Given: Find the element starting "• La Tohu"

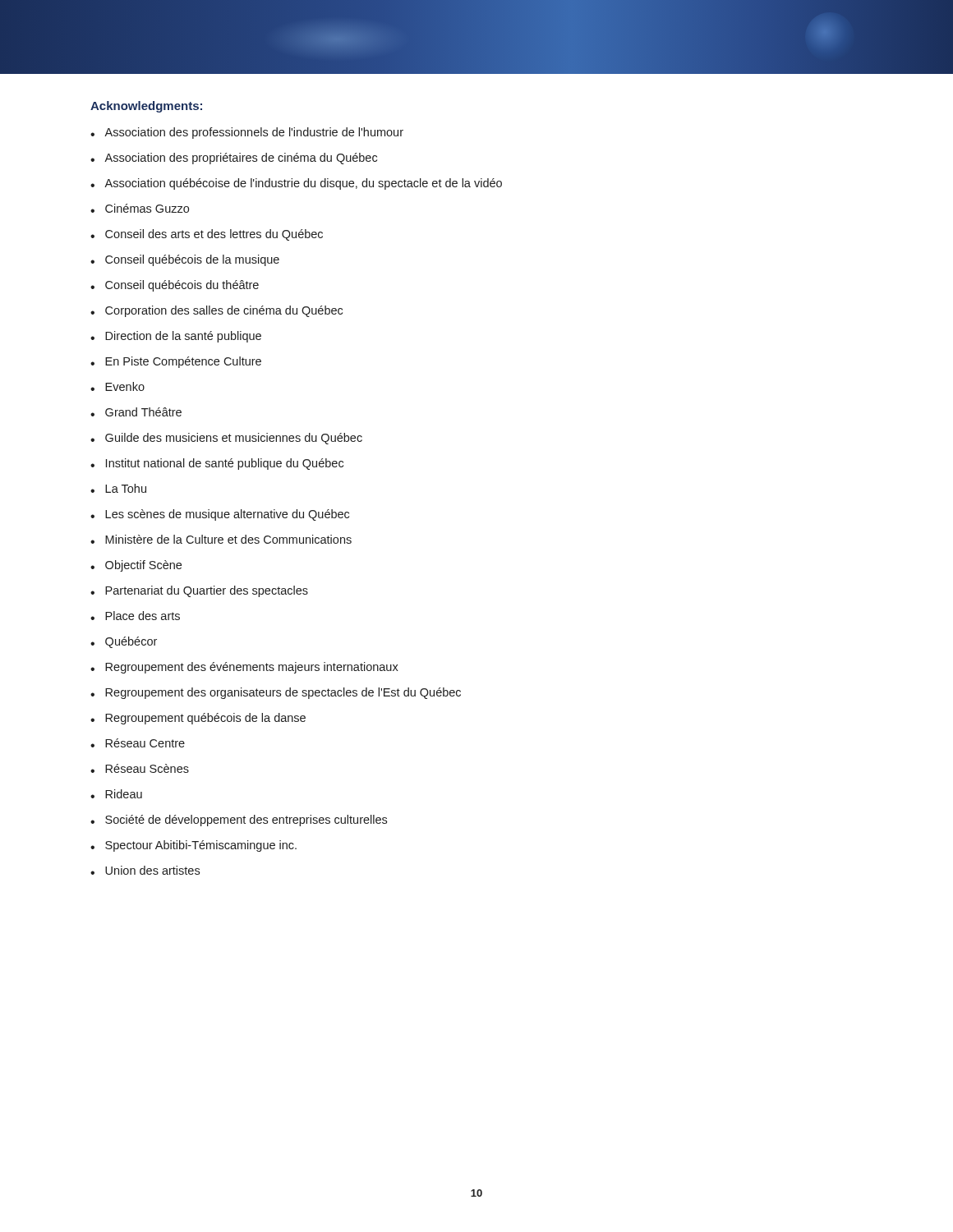Looking at the screenshot, I should click(119, 491).
